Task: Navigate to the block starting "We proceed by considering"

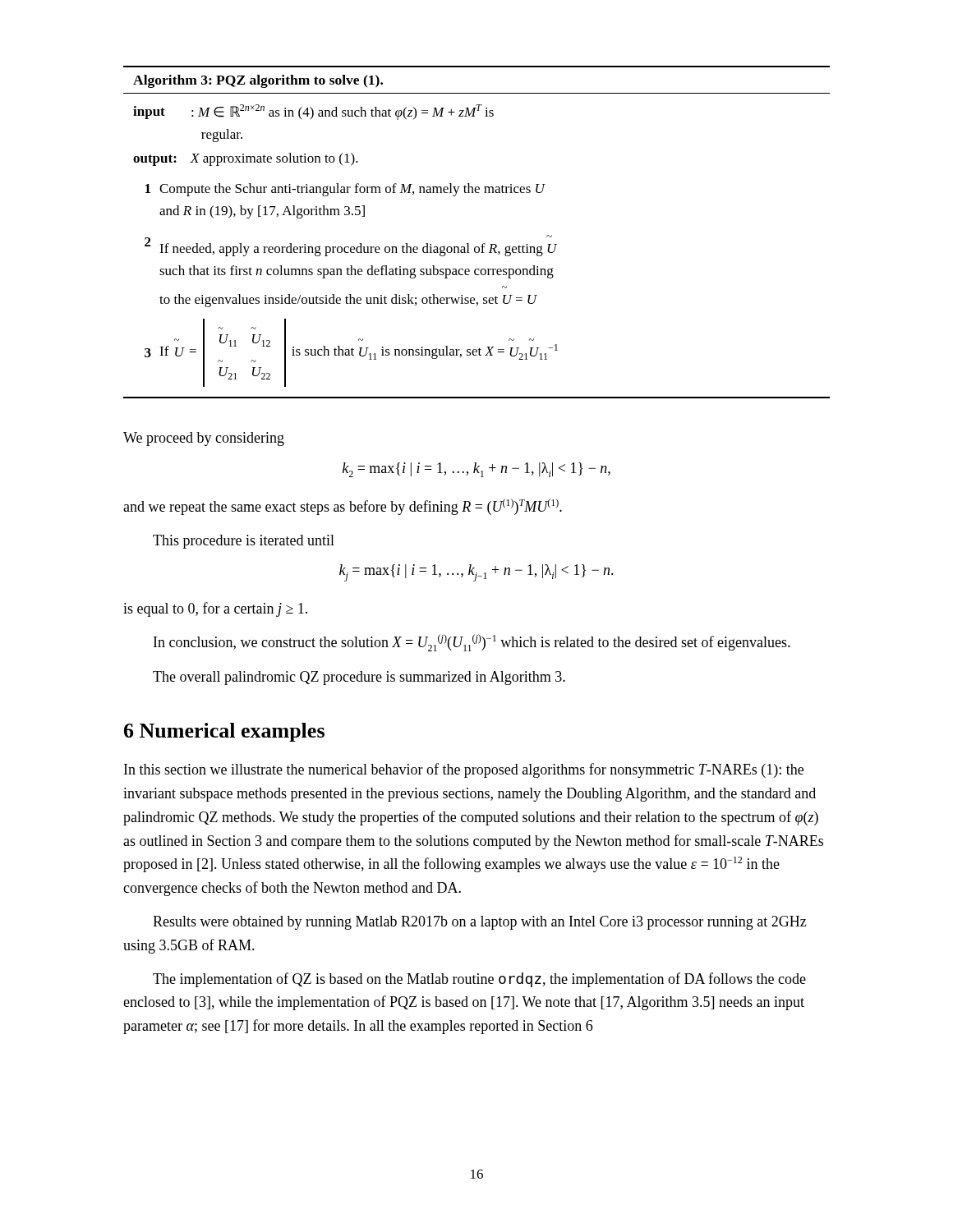Action: point(204,439)
